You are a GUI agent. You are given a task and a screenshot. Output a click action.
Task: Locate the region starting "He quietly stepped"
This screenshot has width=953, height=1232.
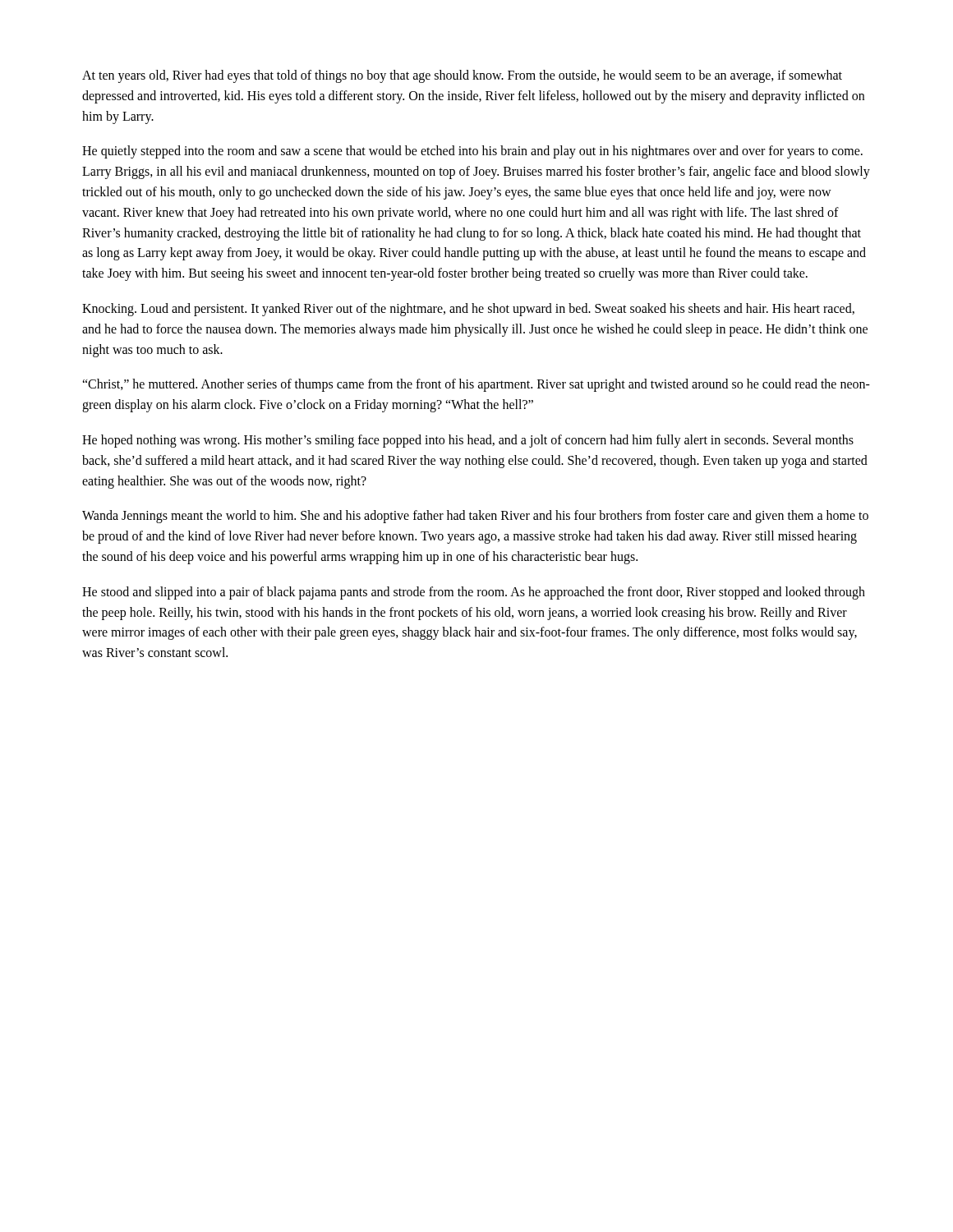click(x=476, y=212)
